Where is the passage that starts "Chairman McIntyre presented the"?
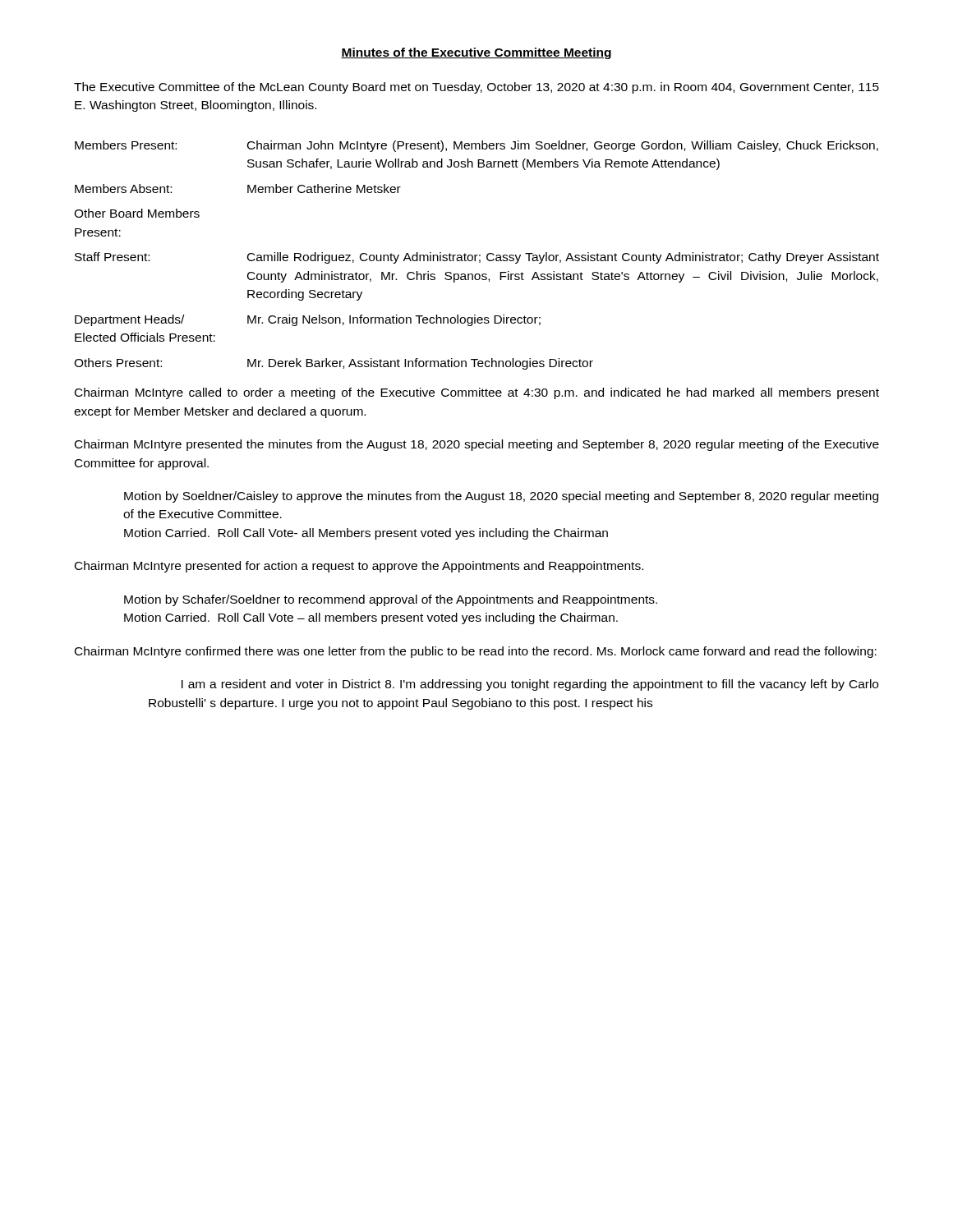953x1232 pixels. point(476,453)
